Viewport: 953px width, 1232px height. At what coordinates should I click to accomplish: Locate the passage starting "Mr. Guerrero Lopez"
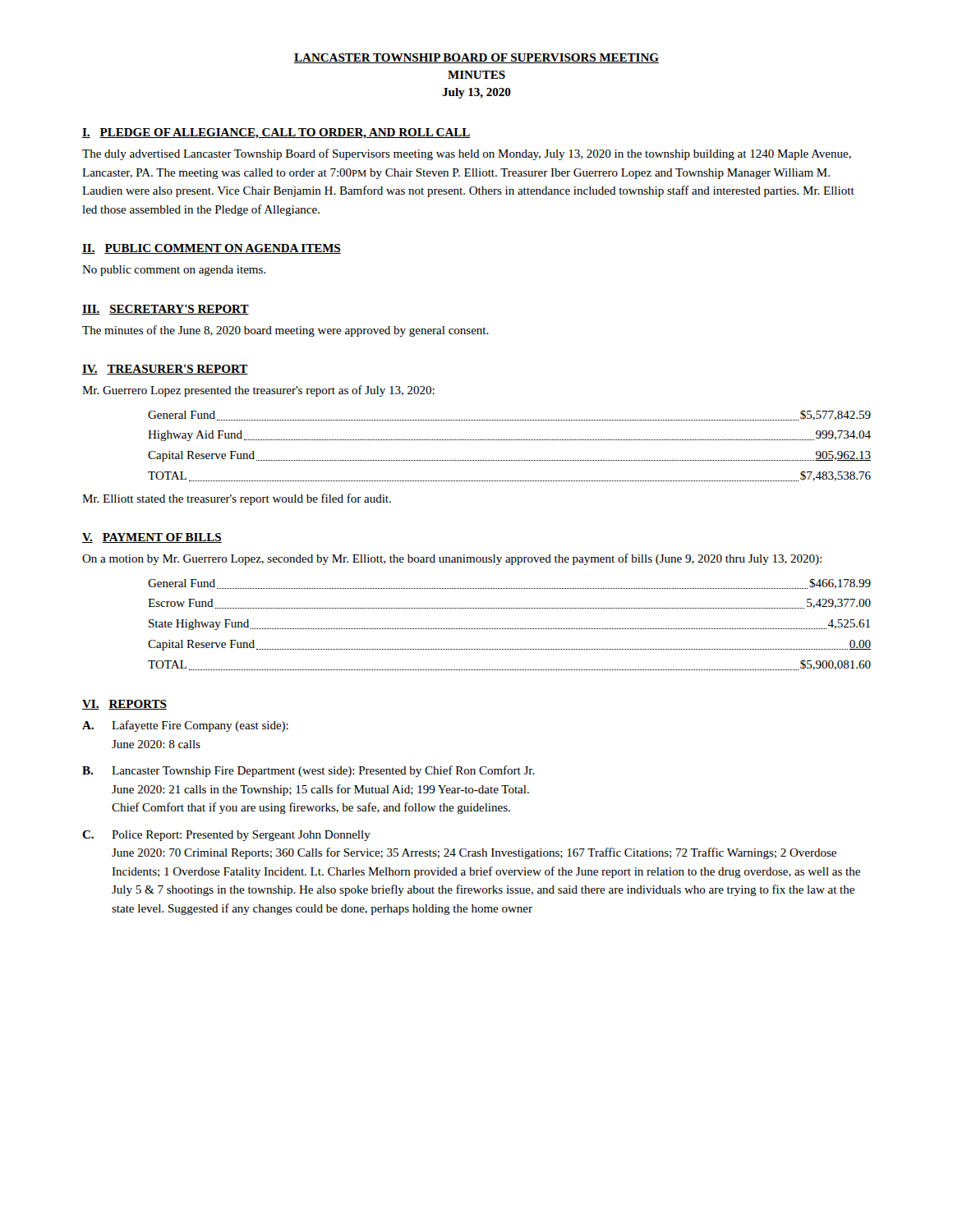pos(476,444)
